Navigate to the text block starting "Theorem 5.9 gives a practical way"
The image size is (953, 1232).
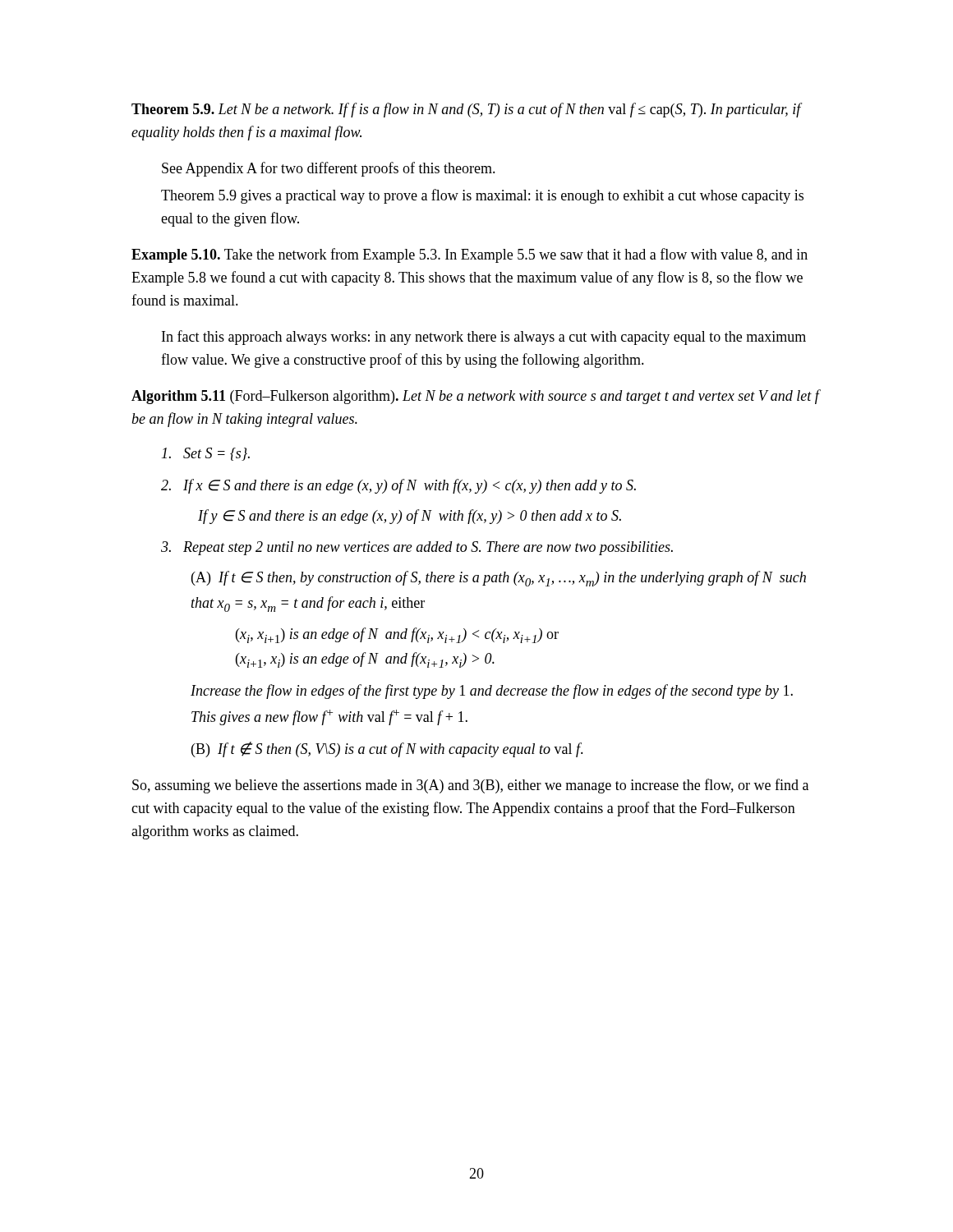click(483, 207)
